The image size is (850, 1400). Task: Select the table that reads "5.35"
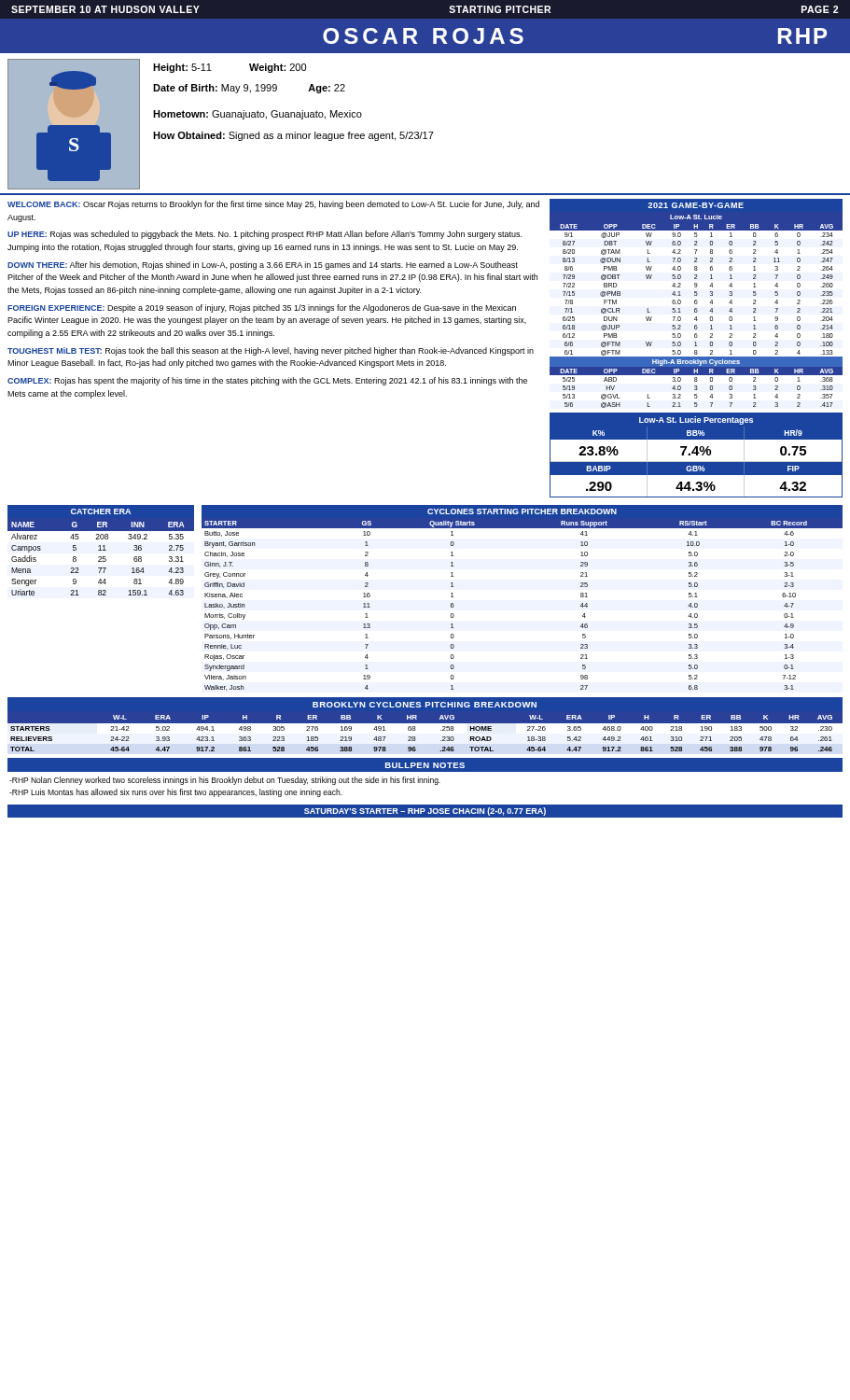tap(101, 599)
